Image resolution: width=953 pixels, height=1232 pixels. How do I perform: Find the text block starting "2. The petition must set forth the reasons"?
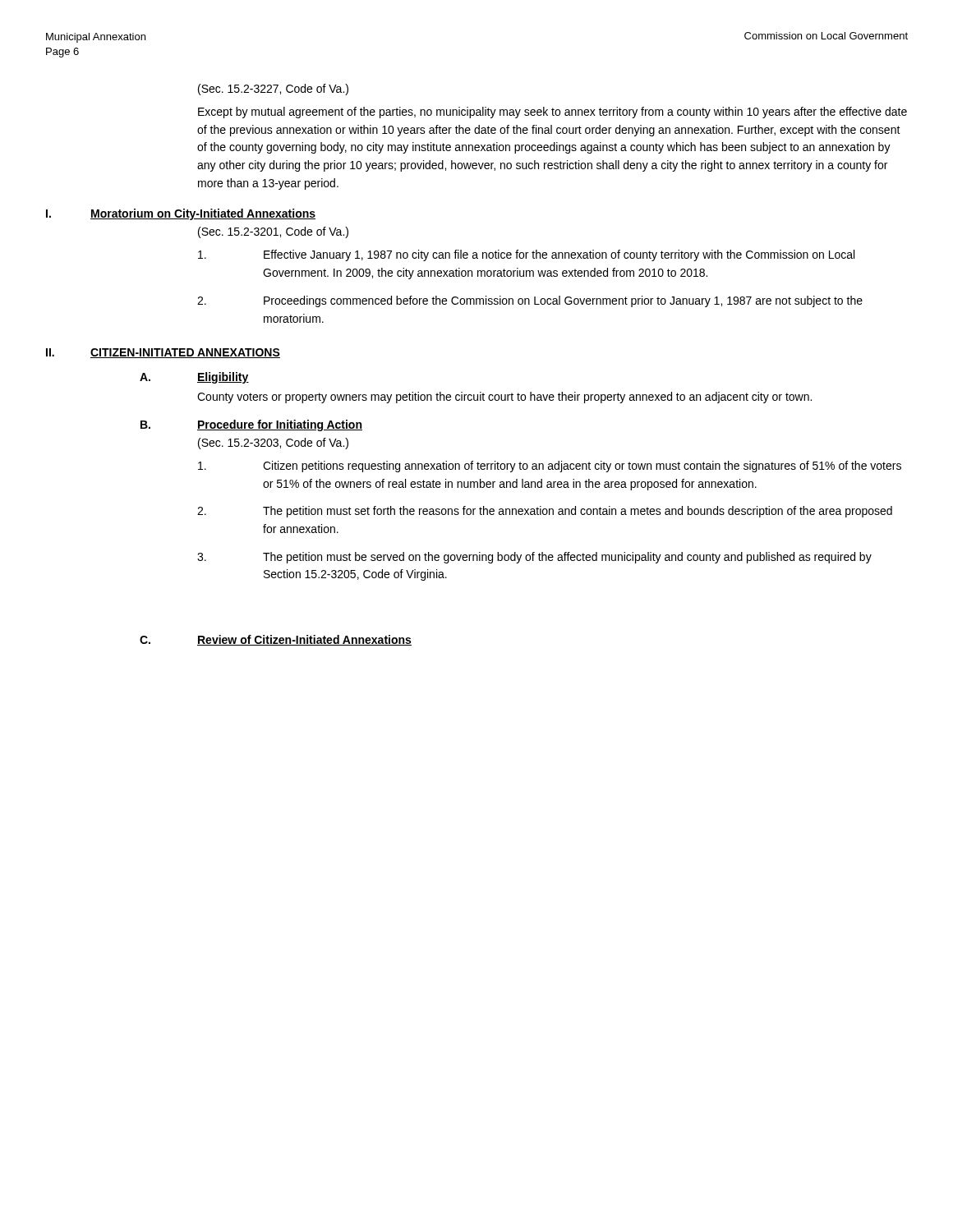[553, 521]
